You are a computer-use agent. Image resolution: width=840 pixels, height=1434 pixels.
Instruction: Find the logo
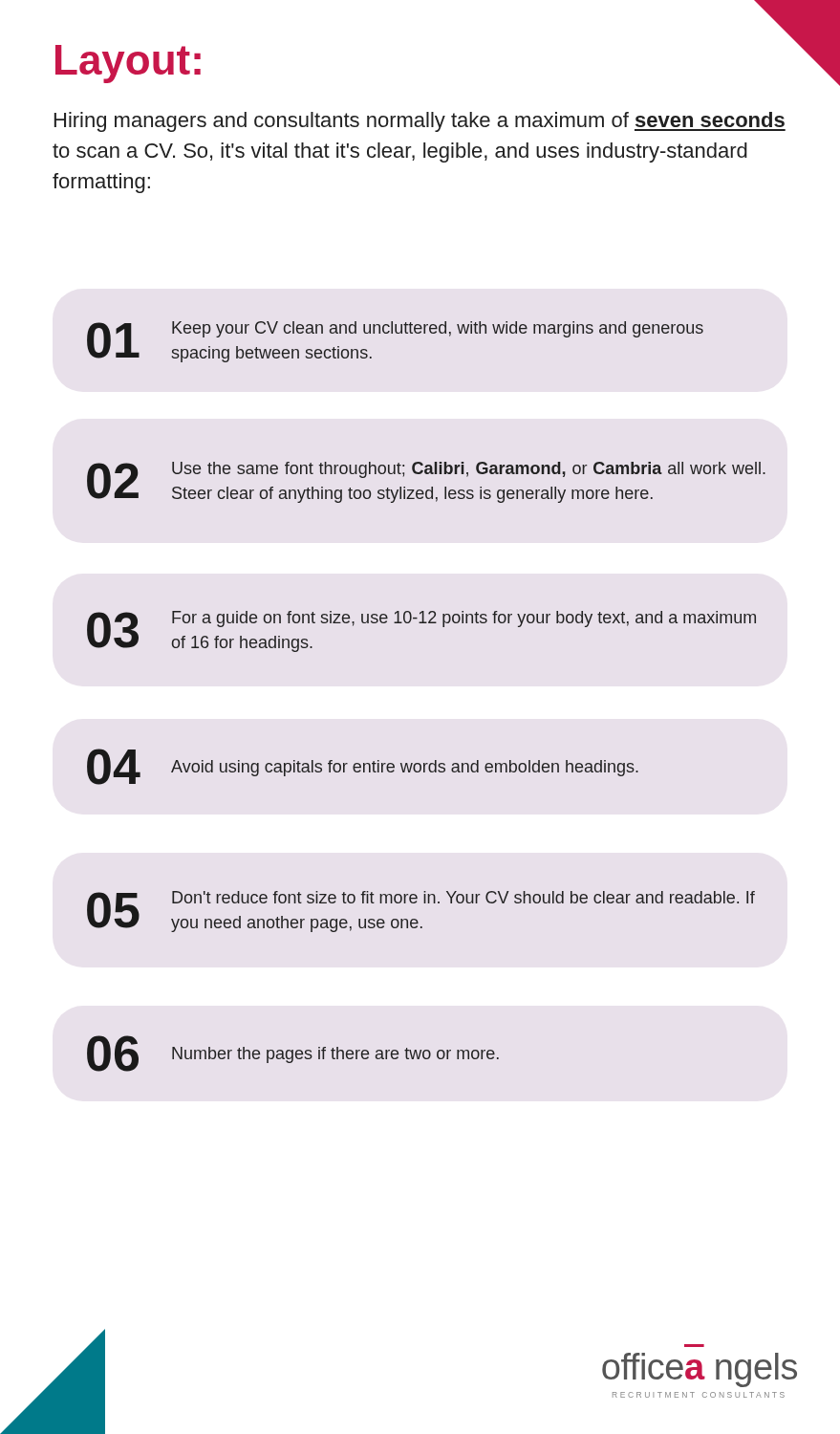click(x=699, y=1373)
